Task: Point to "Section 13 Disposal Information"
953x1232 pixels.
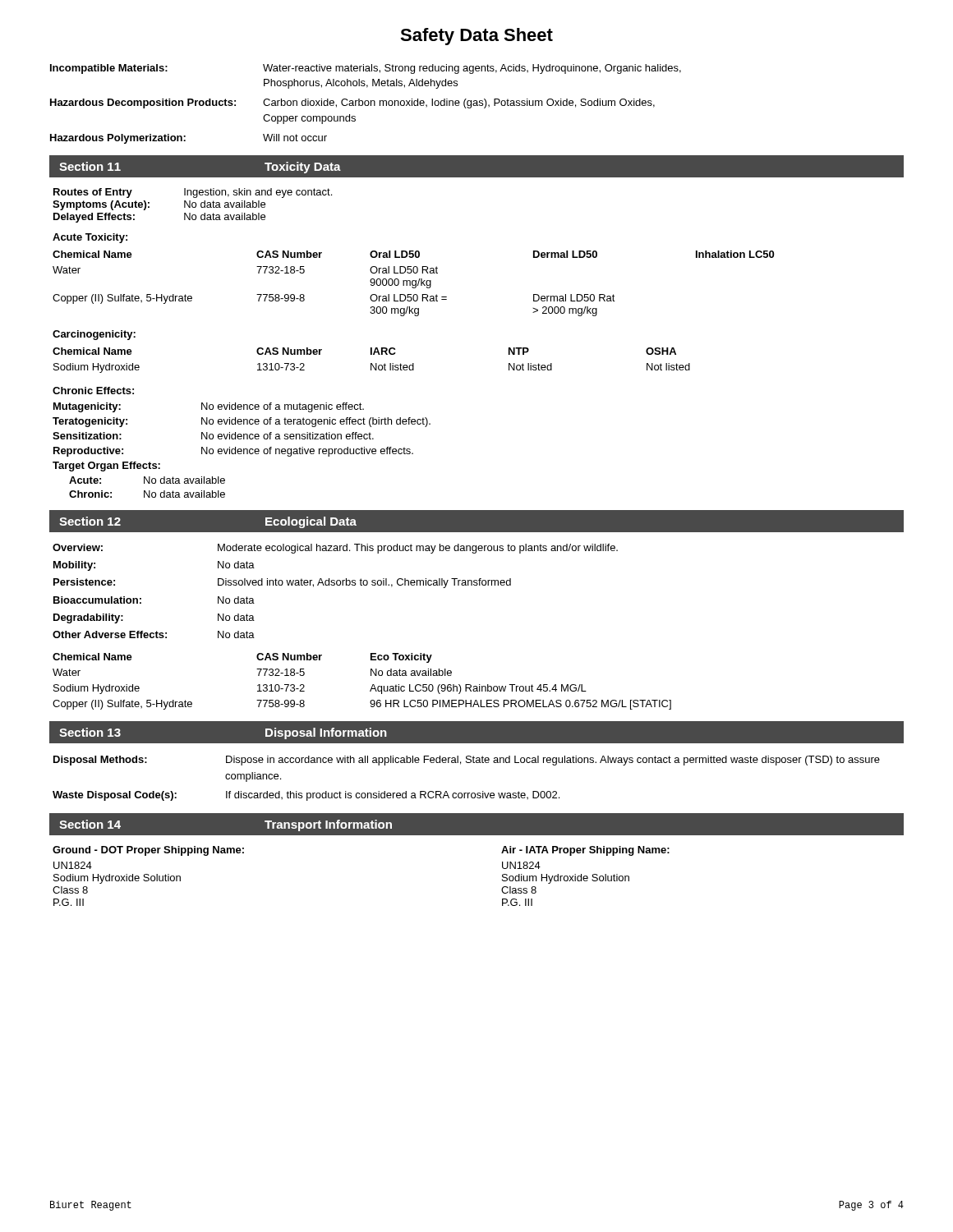Action: tap(223, 732)
